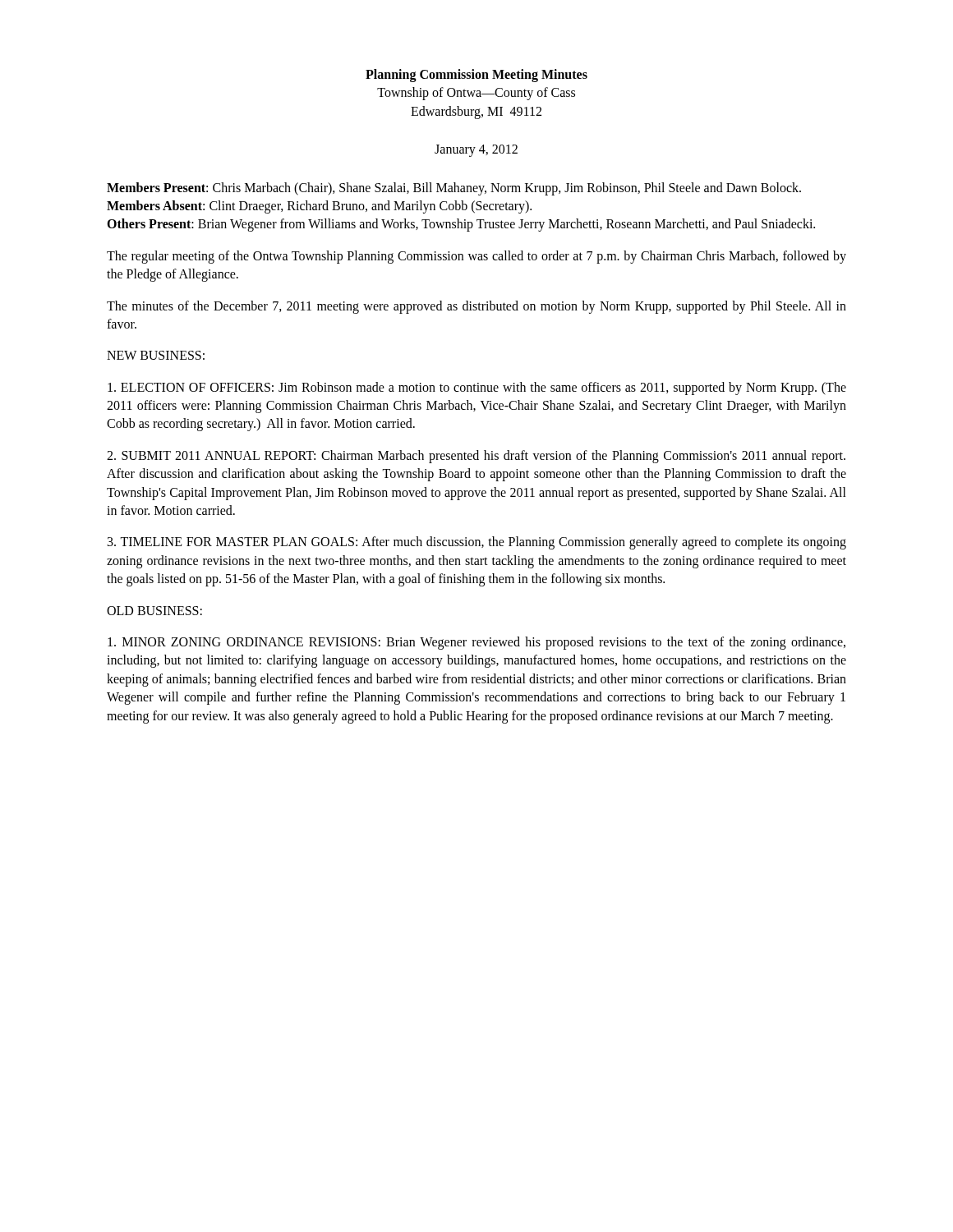Viewport: 953px width, 1232px height.
Task: Navigate to the text starting "The minutes of the December 7,"
Action: click(x=476, y=315)
